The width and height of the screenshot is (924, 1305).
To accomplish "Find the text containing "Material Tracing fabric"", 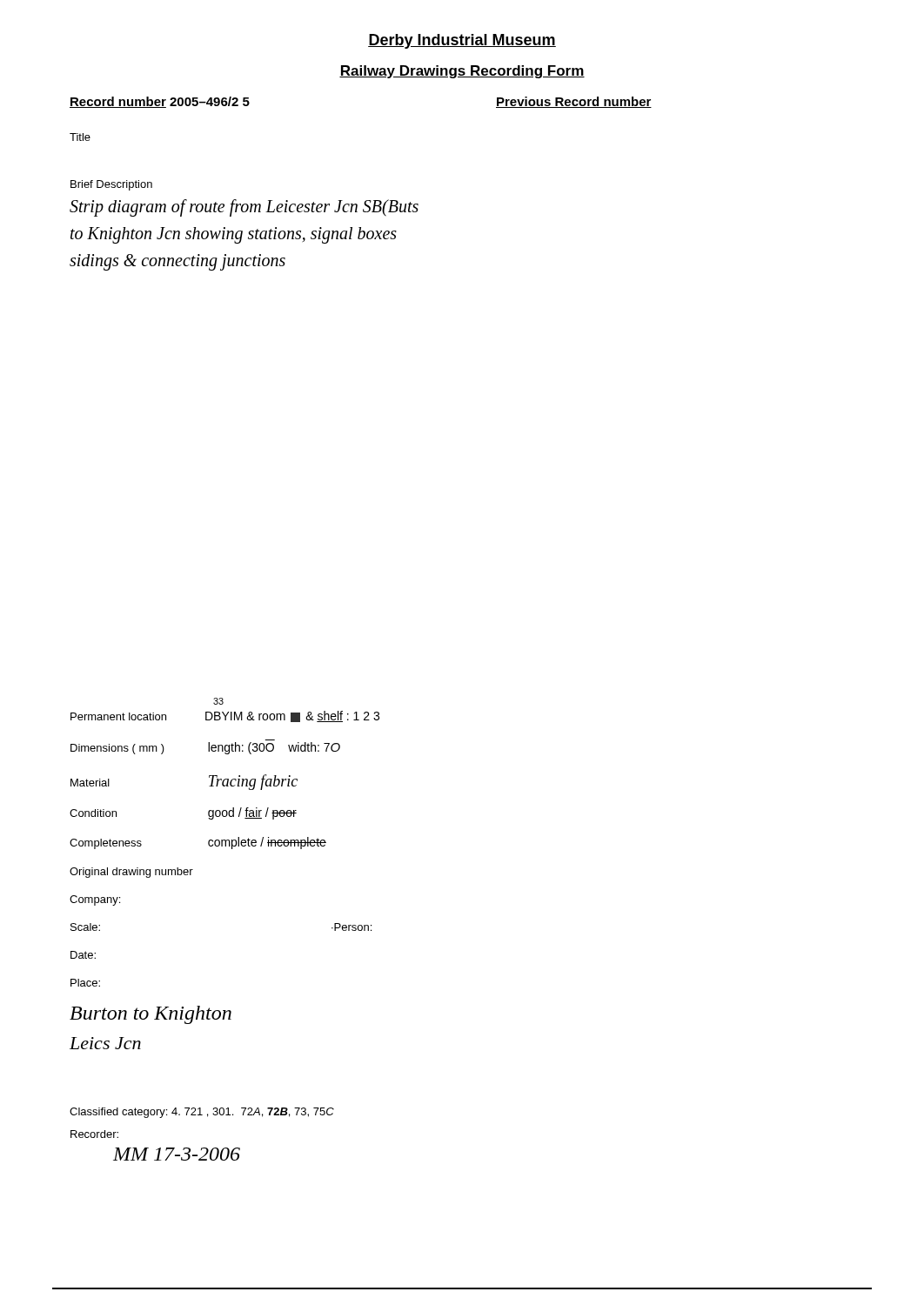I will (87, 782).
